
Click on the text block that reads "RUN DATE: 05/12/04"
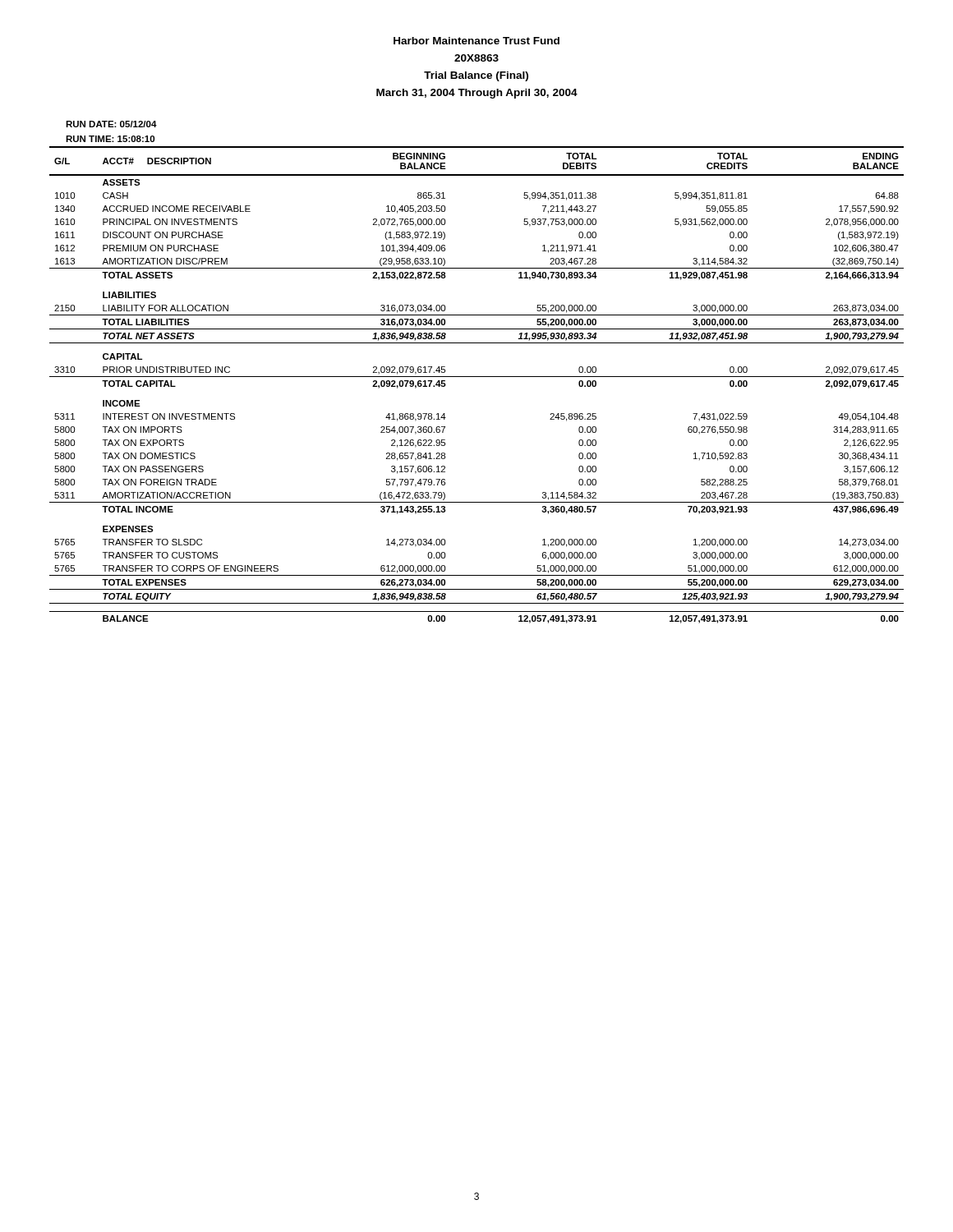(111, 124)
